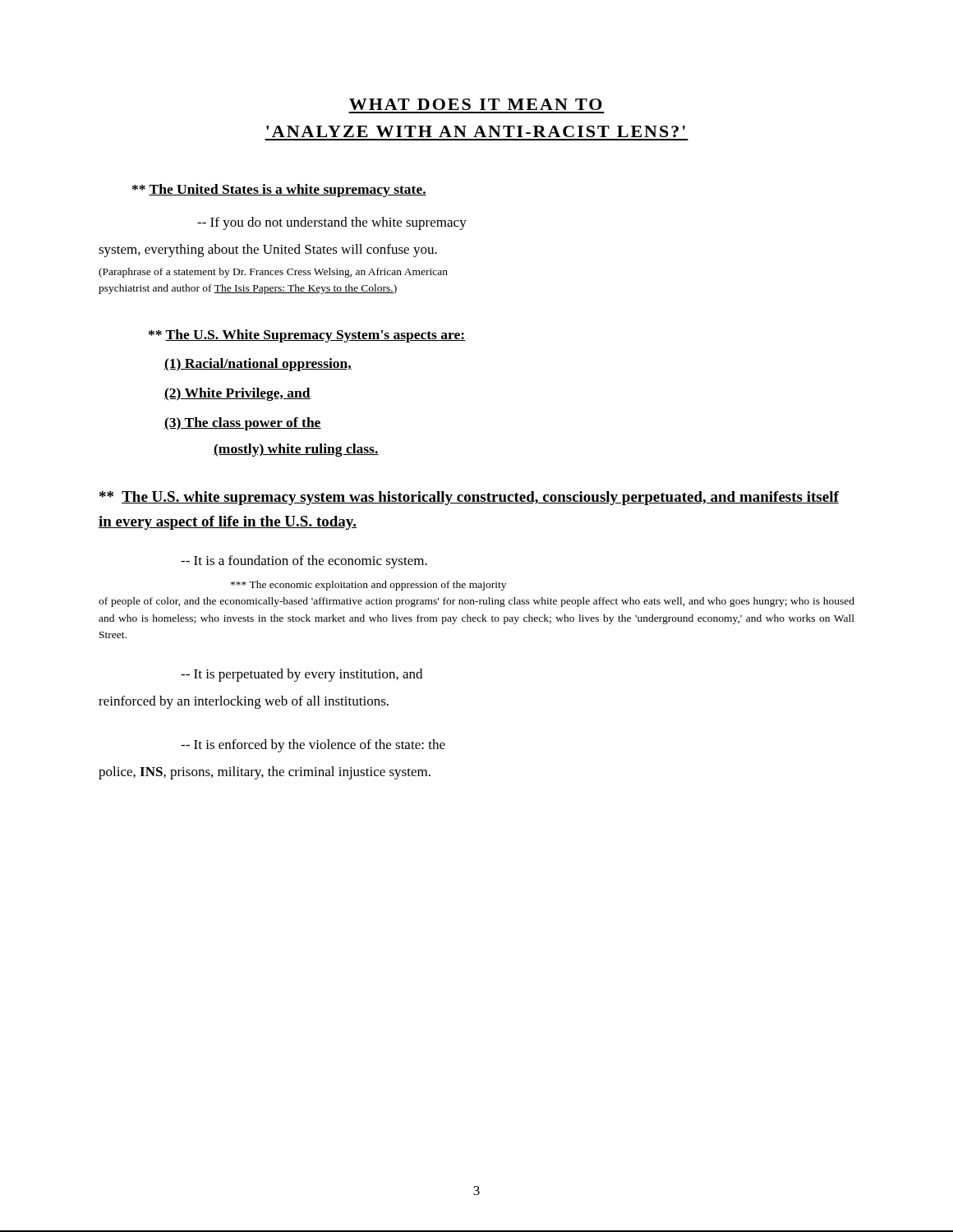Locate the block of text that opens with "It is perpetuated by every institution, and"

[x=302, y=675]
